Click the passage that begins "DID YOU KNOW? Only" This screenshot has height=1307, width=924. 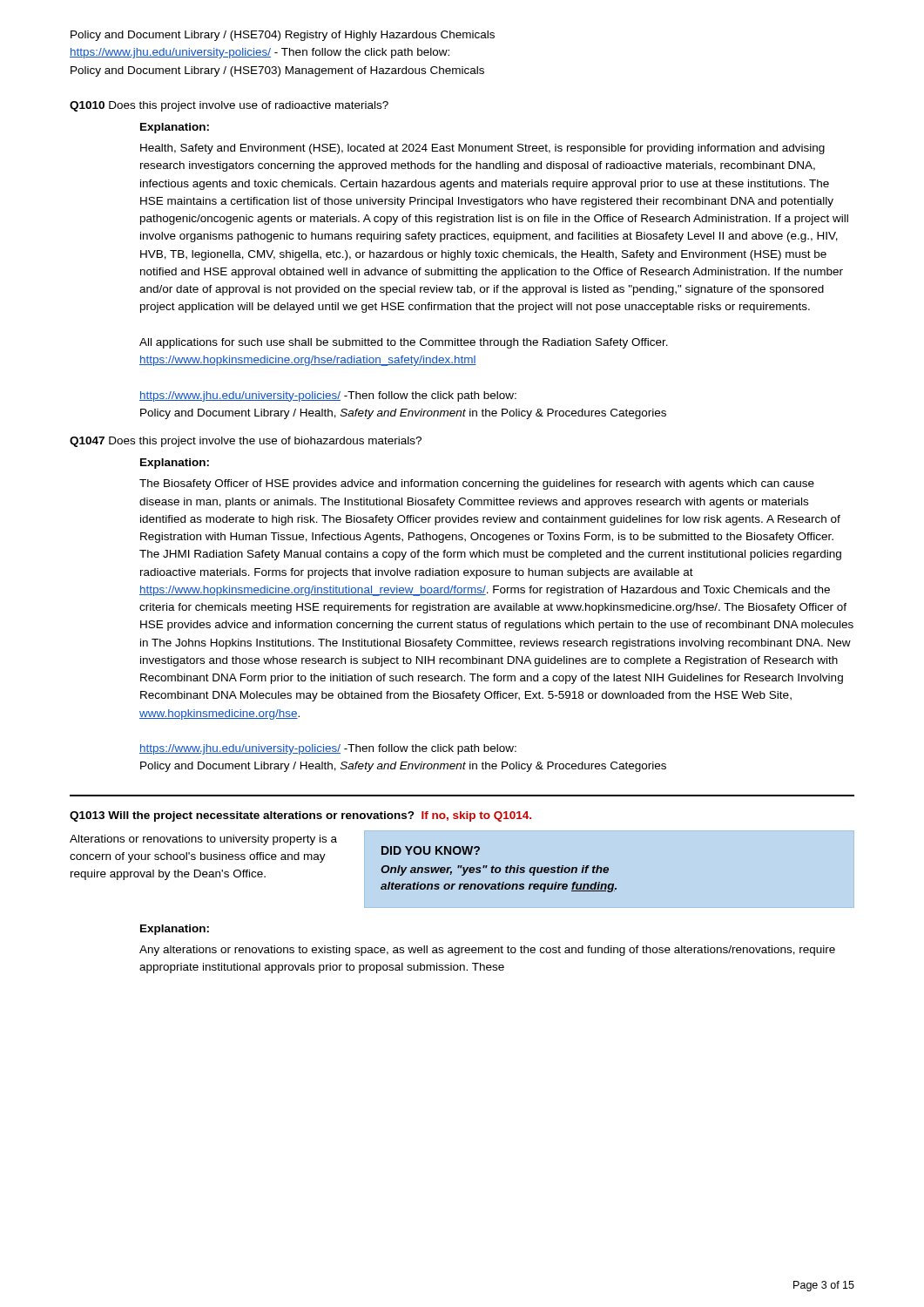pyautogui.click(x=609, y=869)
